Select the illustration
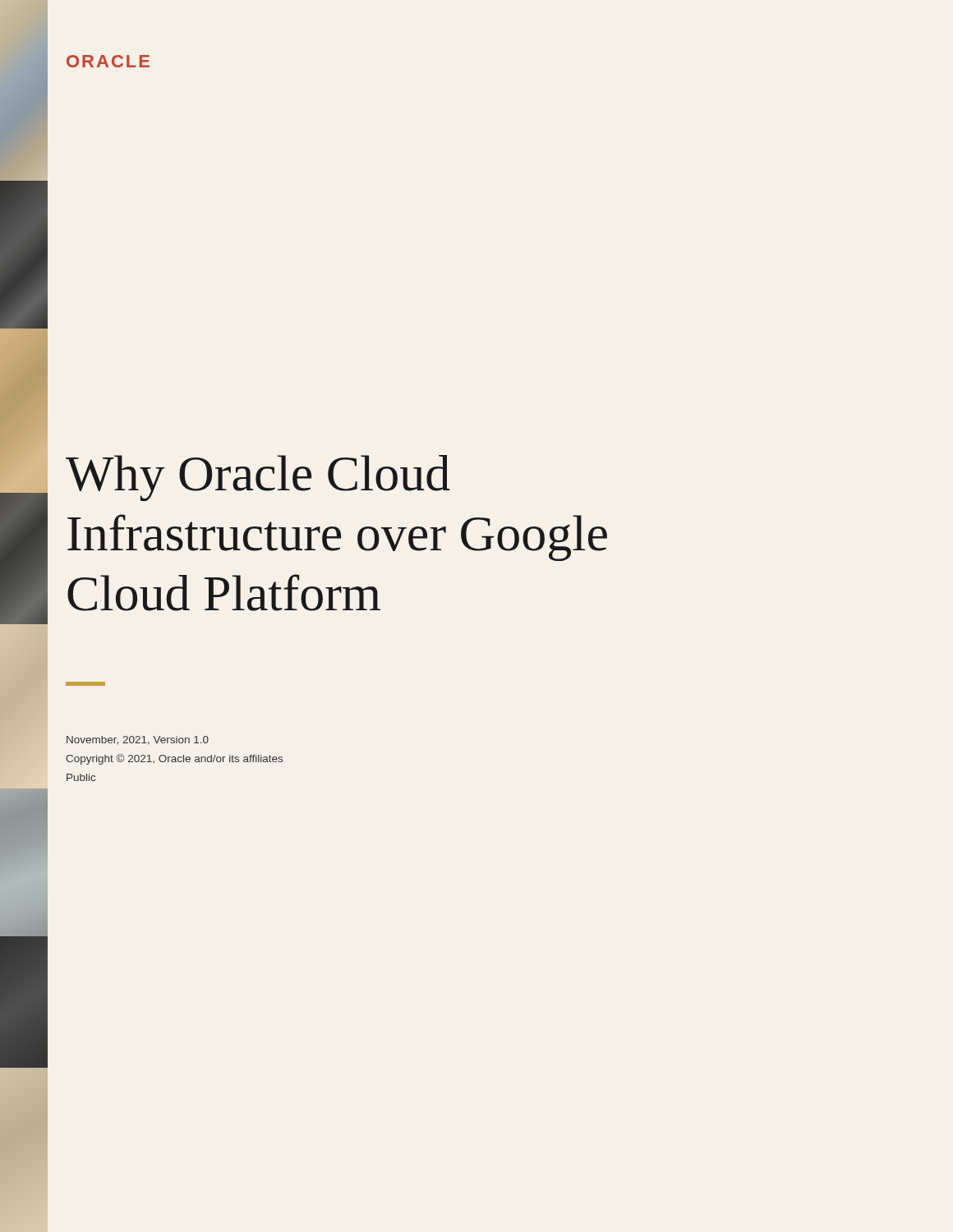Viewport: 953px width, 1232px height. click(x=24, y=616)
